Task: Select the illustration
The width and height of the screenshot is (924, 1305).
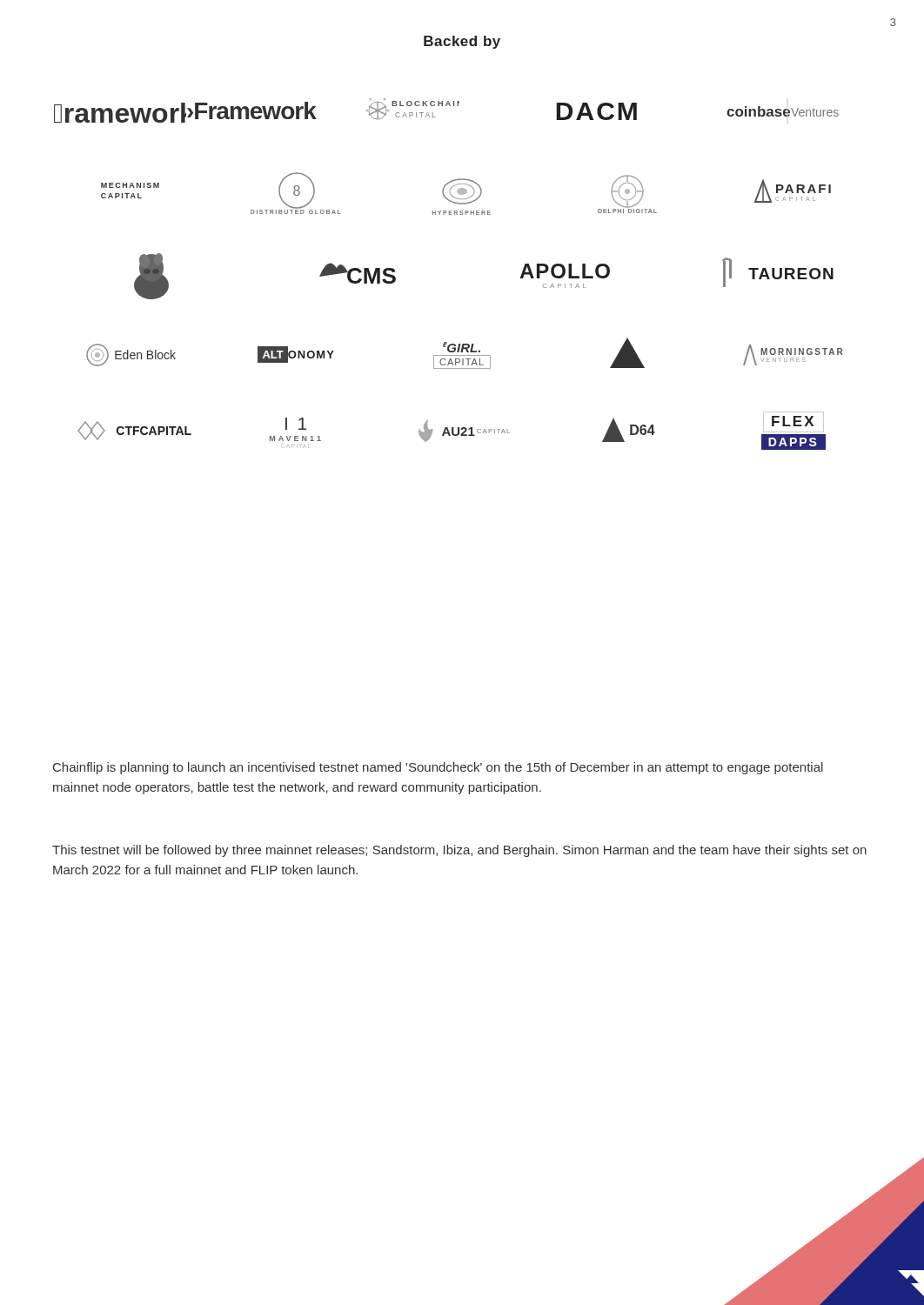Action: (x=789, y=1201)
